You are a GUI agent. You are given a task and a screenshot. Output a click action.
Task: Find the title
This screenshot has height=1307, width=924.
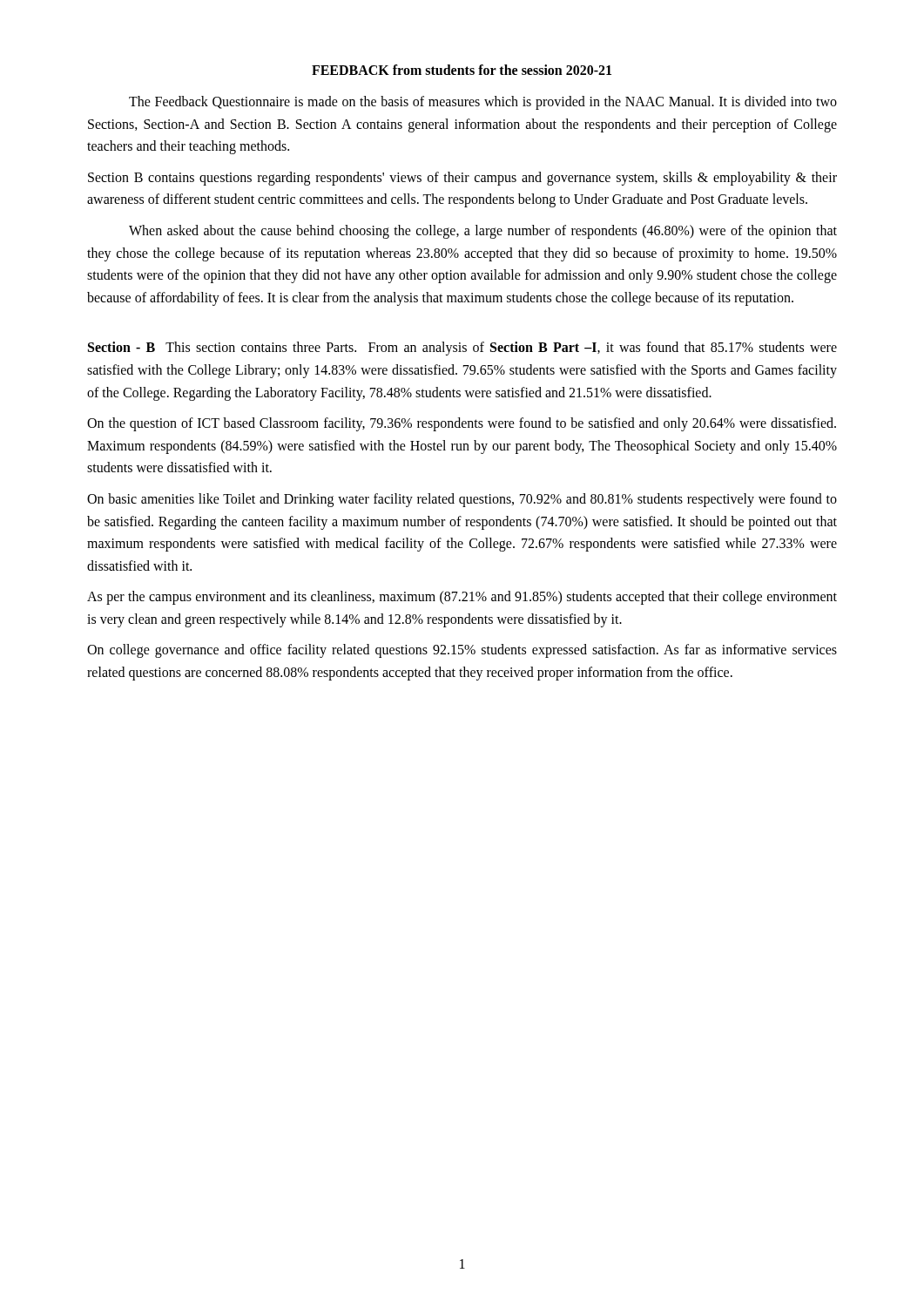click(x=462, y=70)
